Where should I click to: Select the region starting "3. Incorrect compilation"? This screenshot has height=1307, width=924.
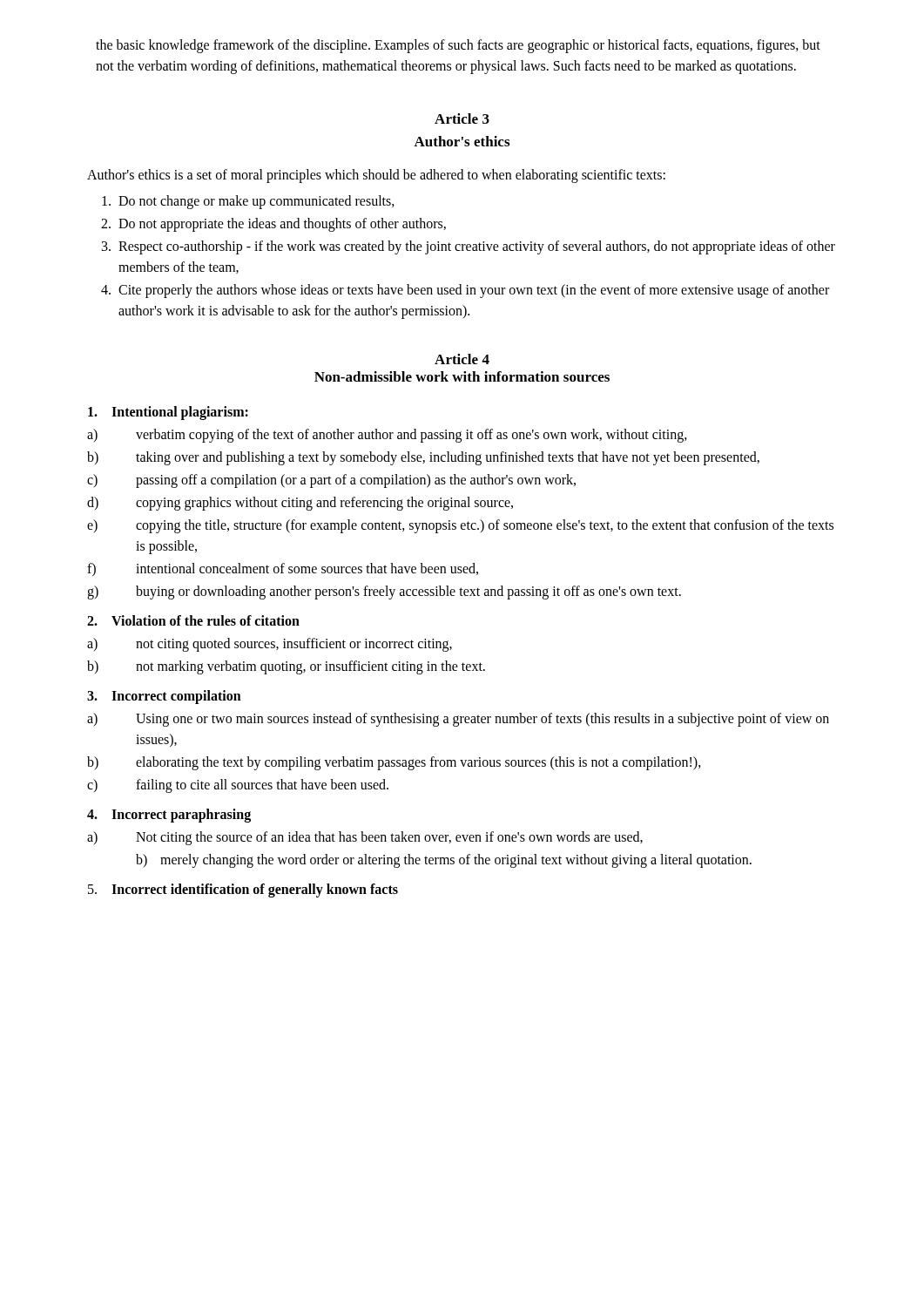(164, 697)
